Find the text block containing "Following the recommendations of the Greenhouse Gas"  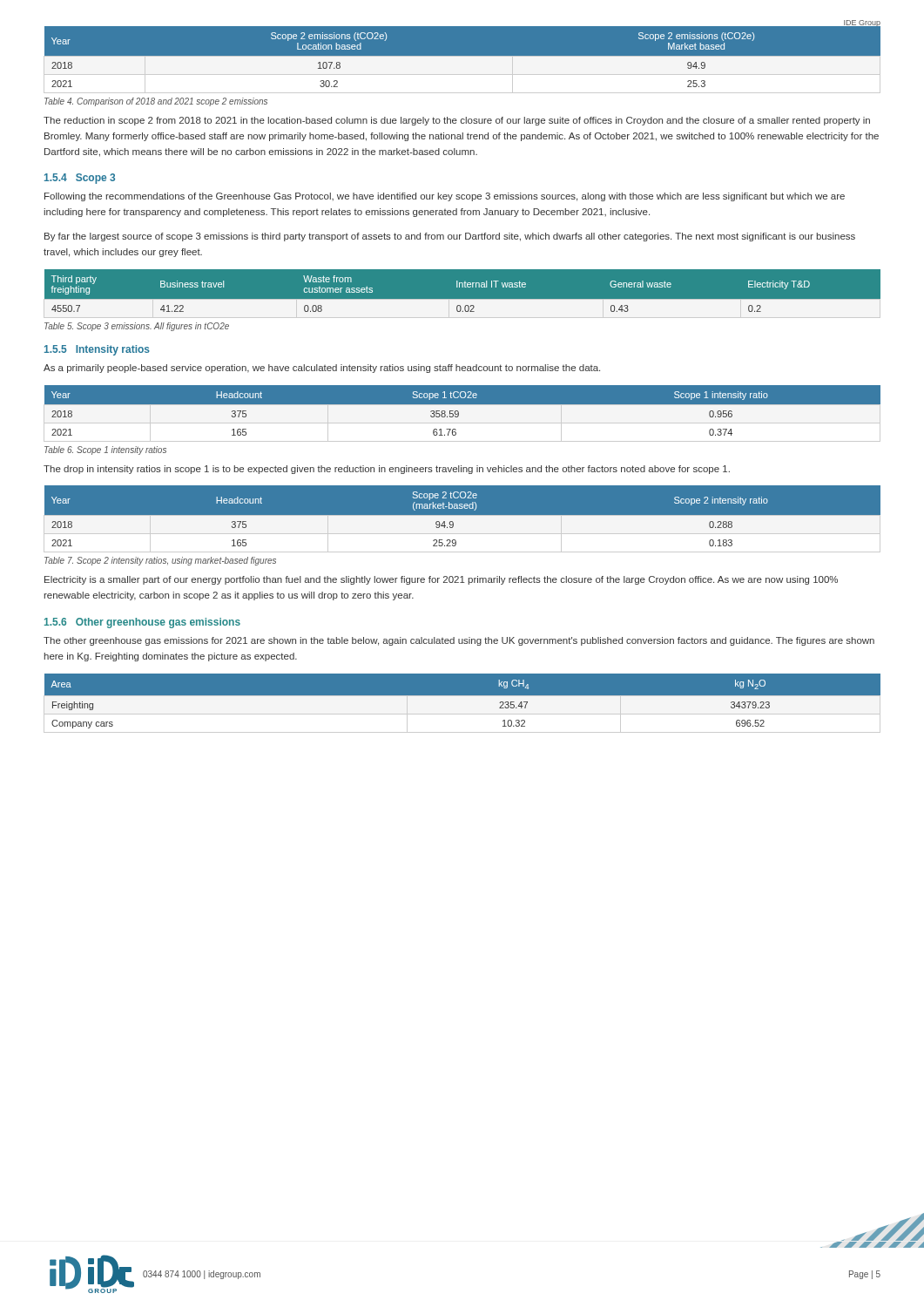pos(444,204)
